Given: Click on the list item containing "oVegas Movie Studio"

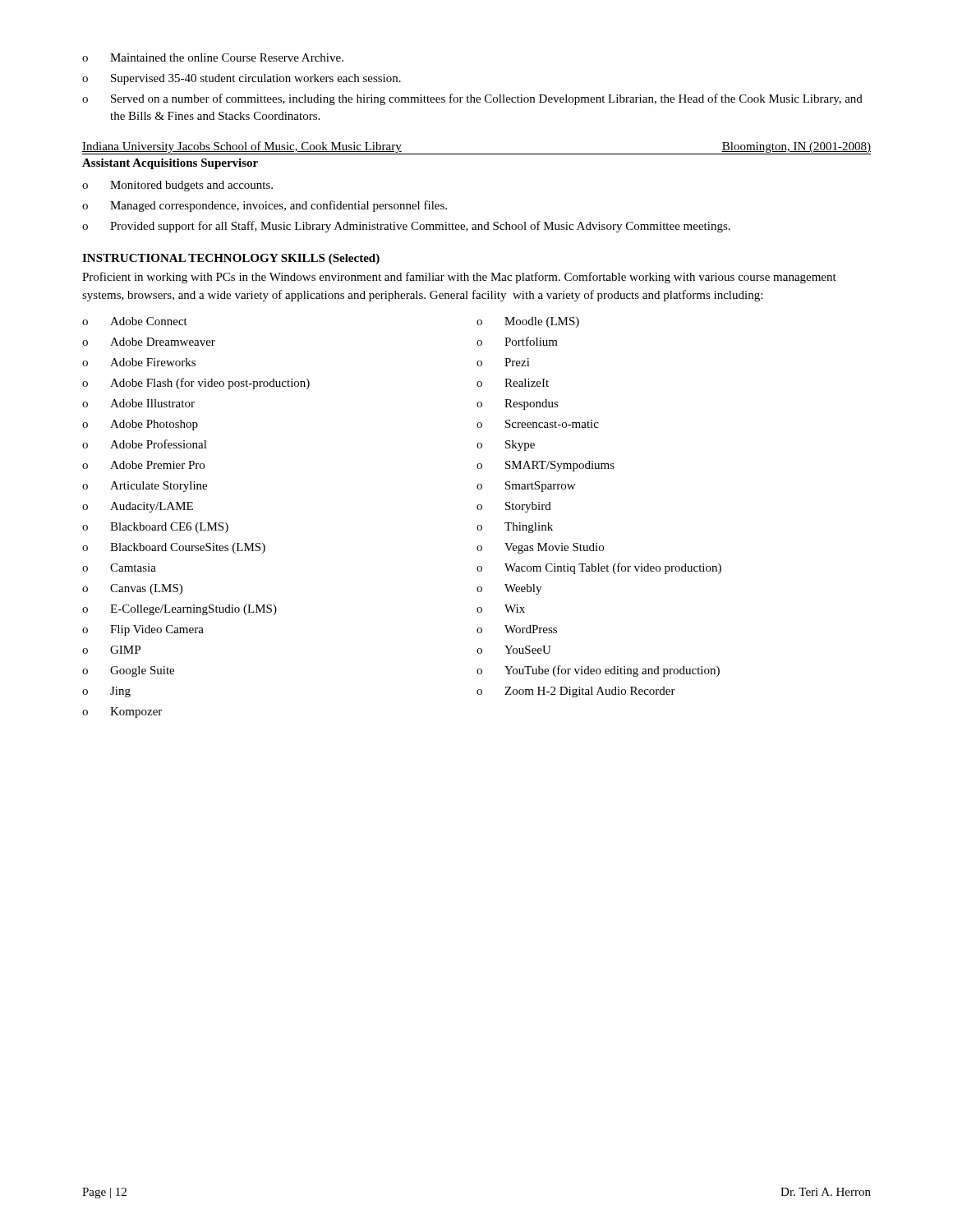Looking at the screenshot, I should pos(540,548).
